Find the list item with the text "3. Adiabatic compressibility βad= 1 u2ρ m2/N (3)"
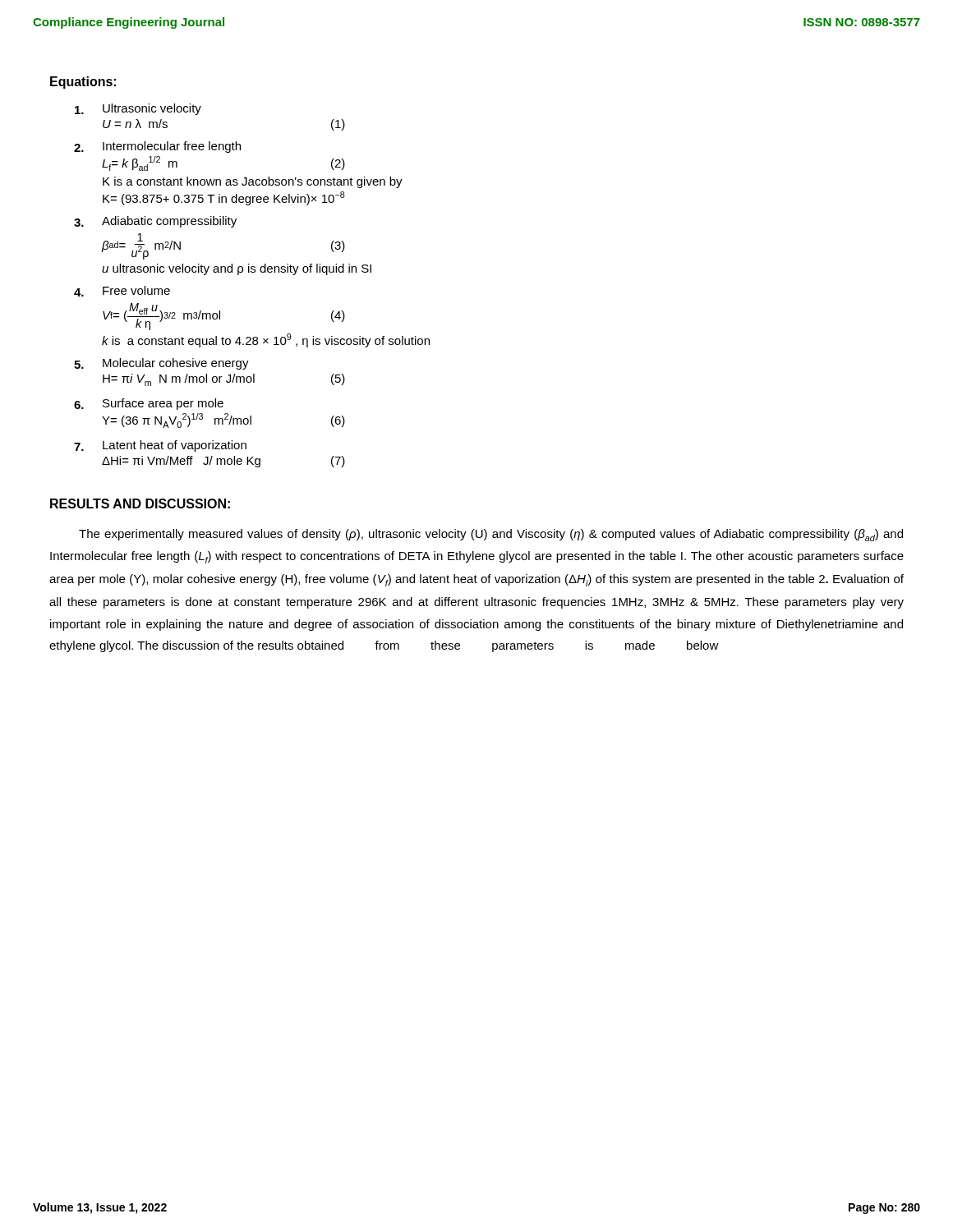This screenshot has height=1232, width=953. (x=155, y=222)
